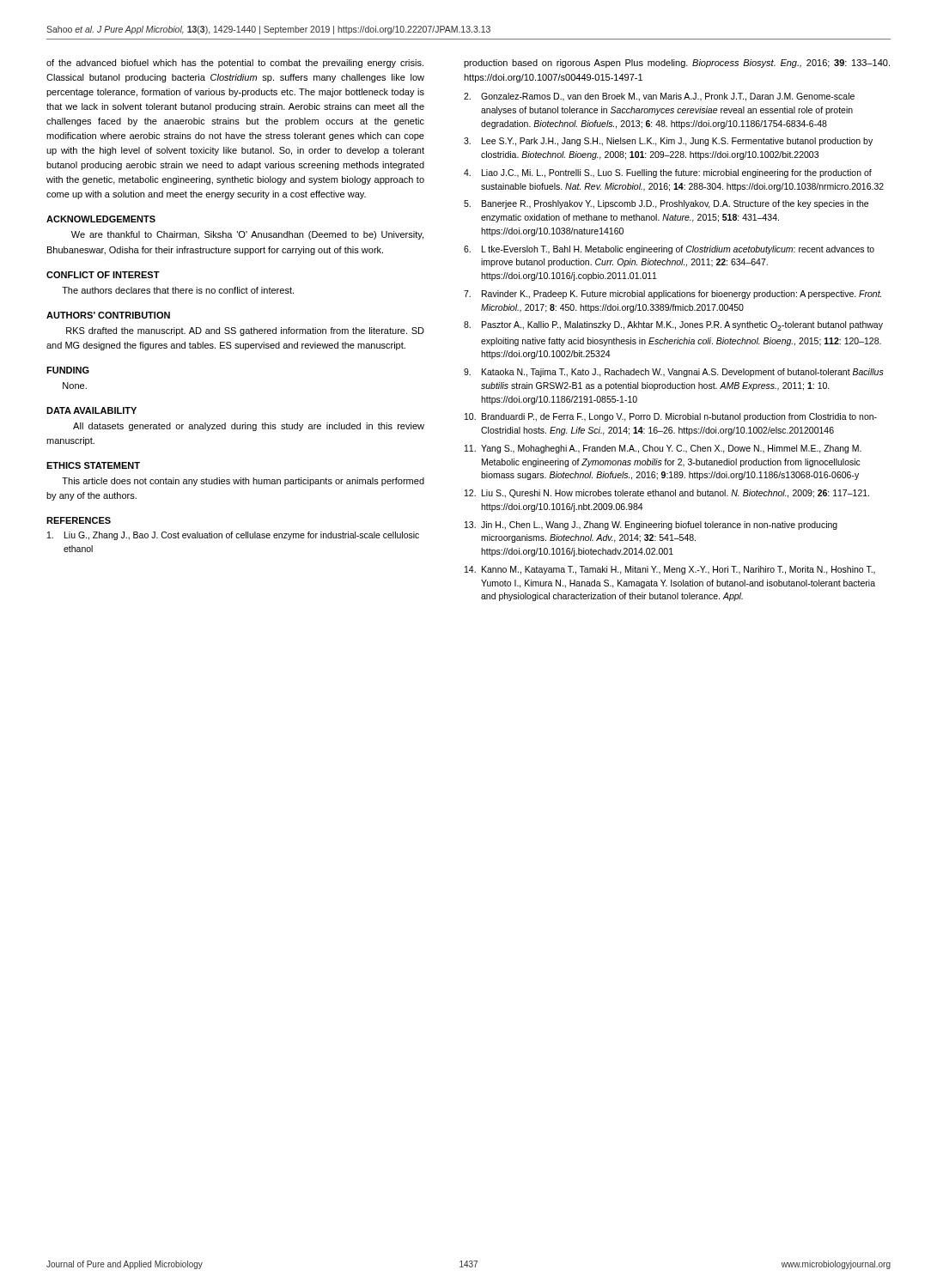Find the text block containing "RKS drafted the manuscript. AD and SS"
Screen dimensions: 1288x937
235,338
